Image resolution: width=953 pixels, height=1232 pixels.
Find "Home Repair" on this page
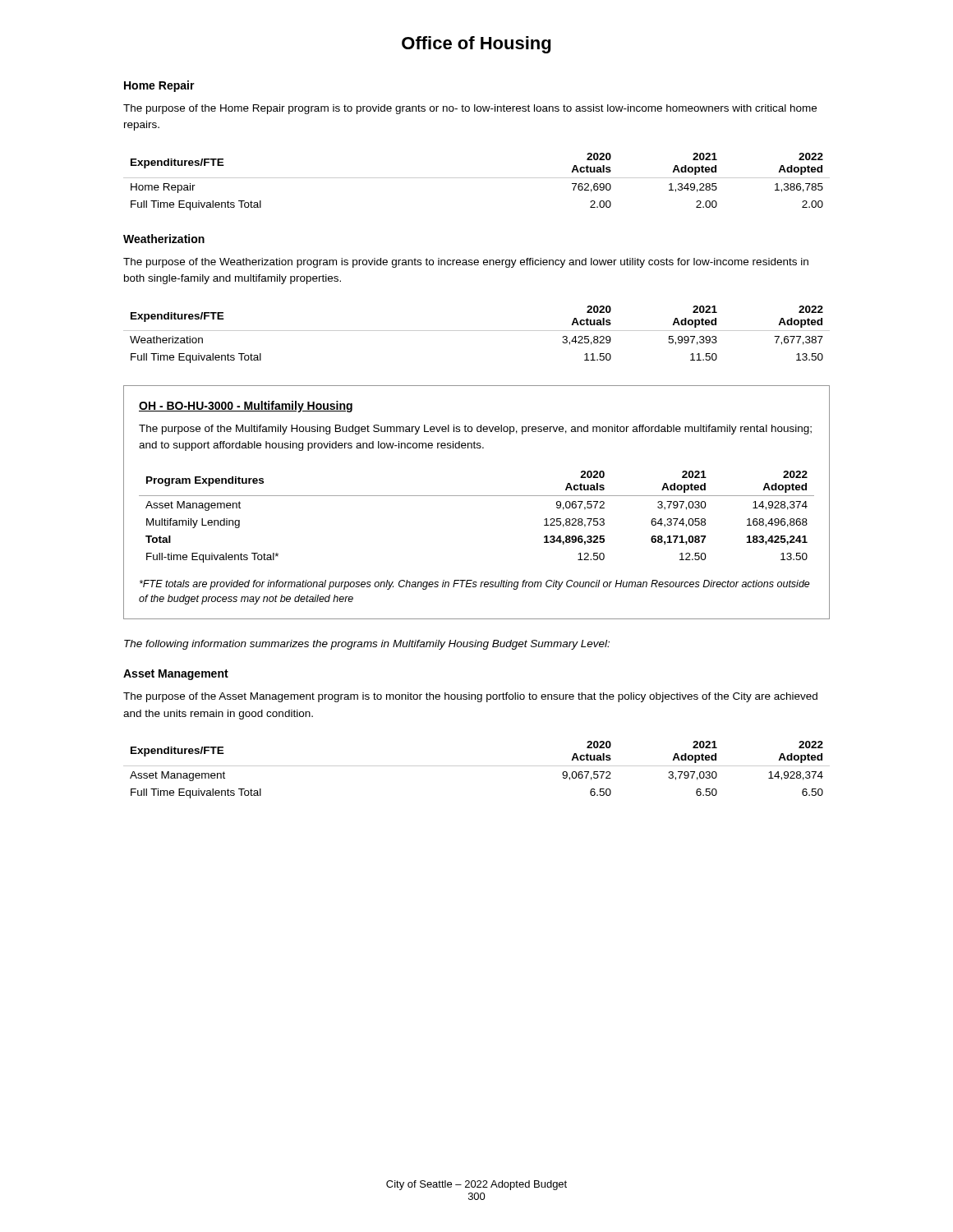point(159,85)
